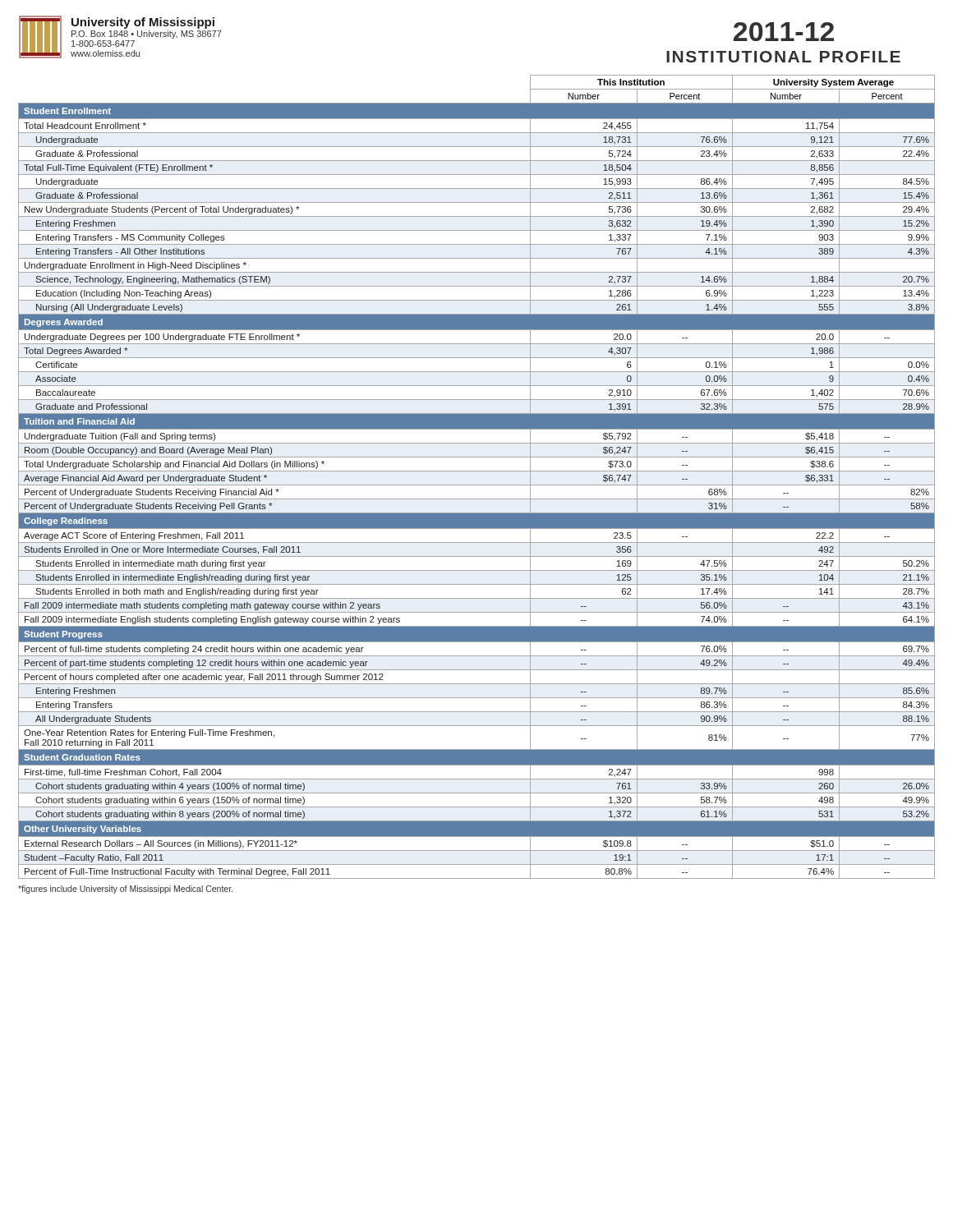Find the table

(476, 477)
